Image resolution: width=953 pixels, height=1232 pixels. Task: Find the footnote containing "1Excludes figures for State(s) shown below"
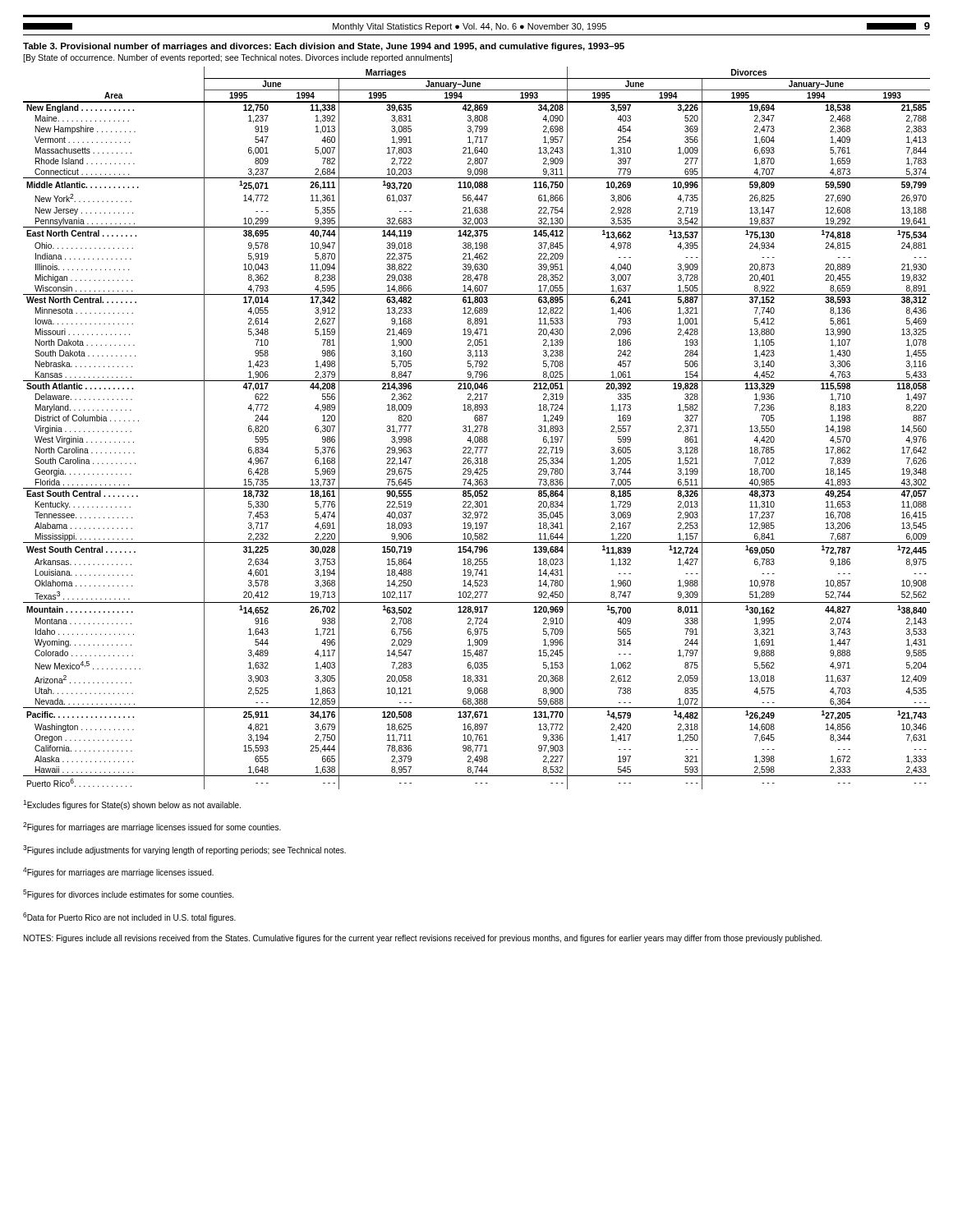(132, 805)
